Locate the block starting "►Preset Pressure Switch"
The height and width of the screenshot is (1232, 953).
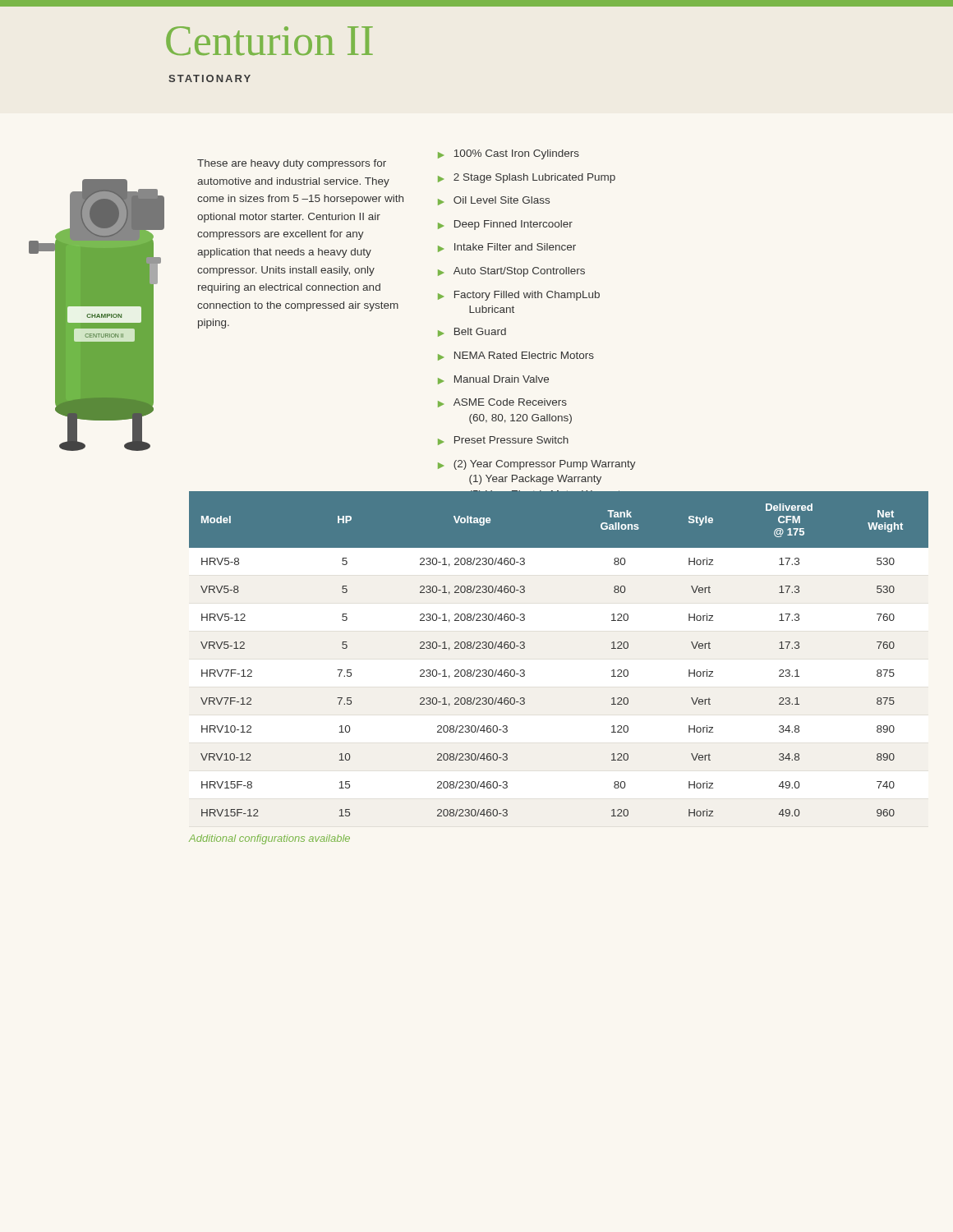pos(502,441)
